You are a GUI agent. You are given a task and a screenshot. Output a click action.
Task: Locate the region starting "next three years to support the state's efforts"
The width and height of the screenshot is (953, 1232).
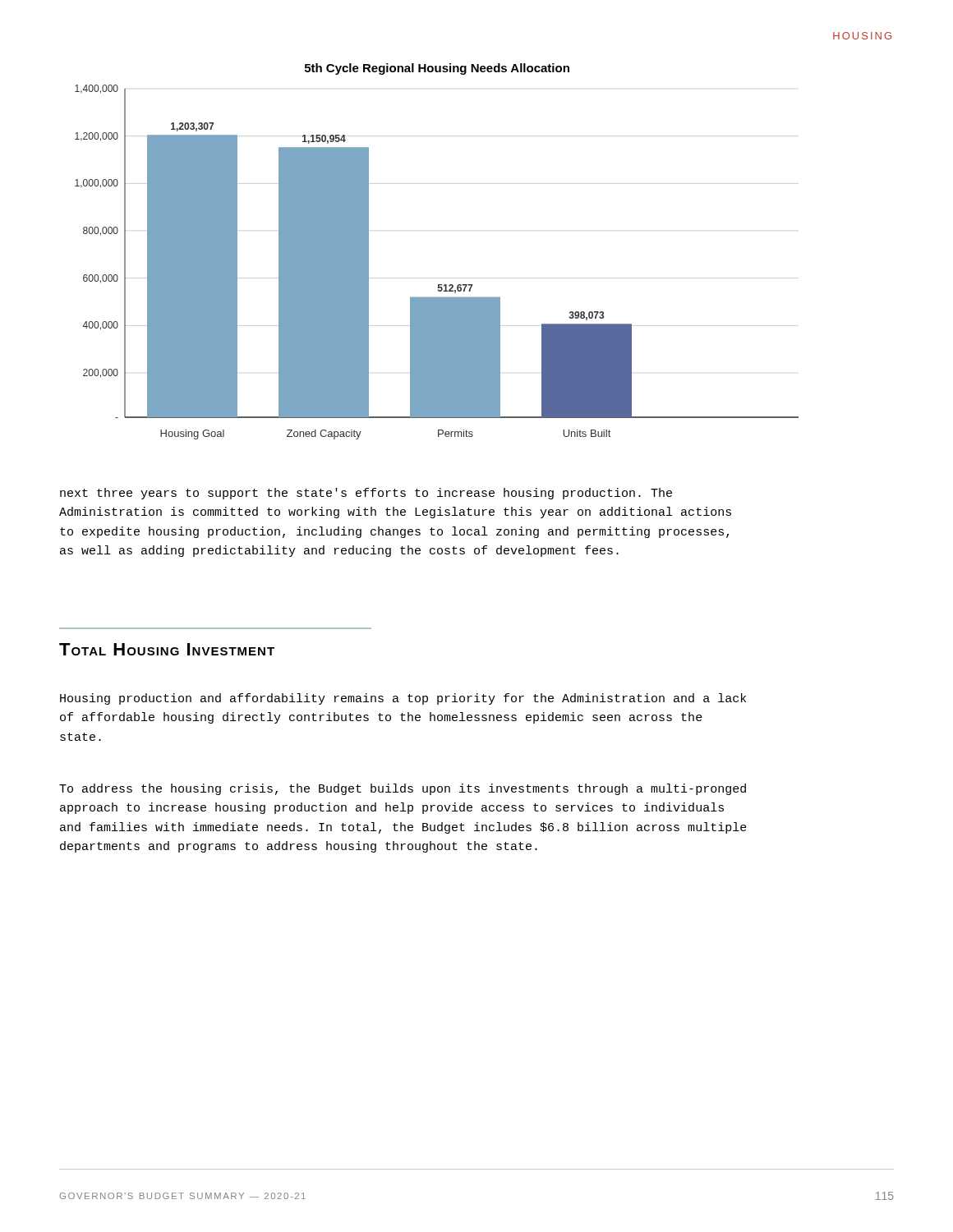[396, 523]
